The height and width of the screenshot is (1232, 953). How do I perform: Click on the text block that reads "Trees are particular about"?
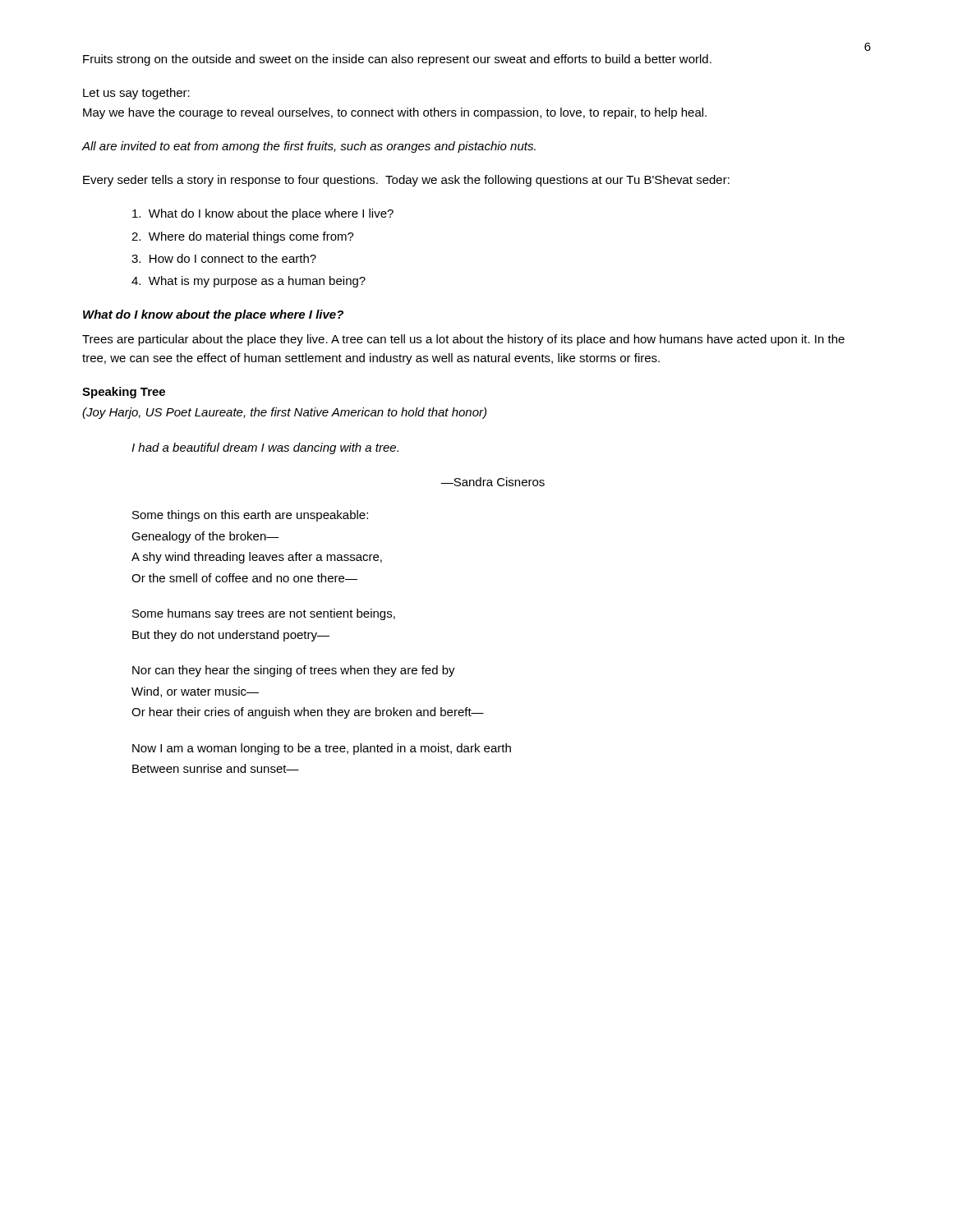click(x=463, y=348)
